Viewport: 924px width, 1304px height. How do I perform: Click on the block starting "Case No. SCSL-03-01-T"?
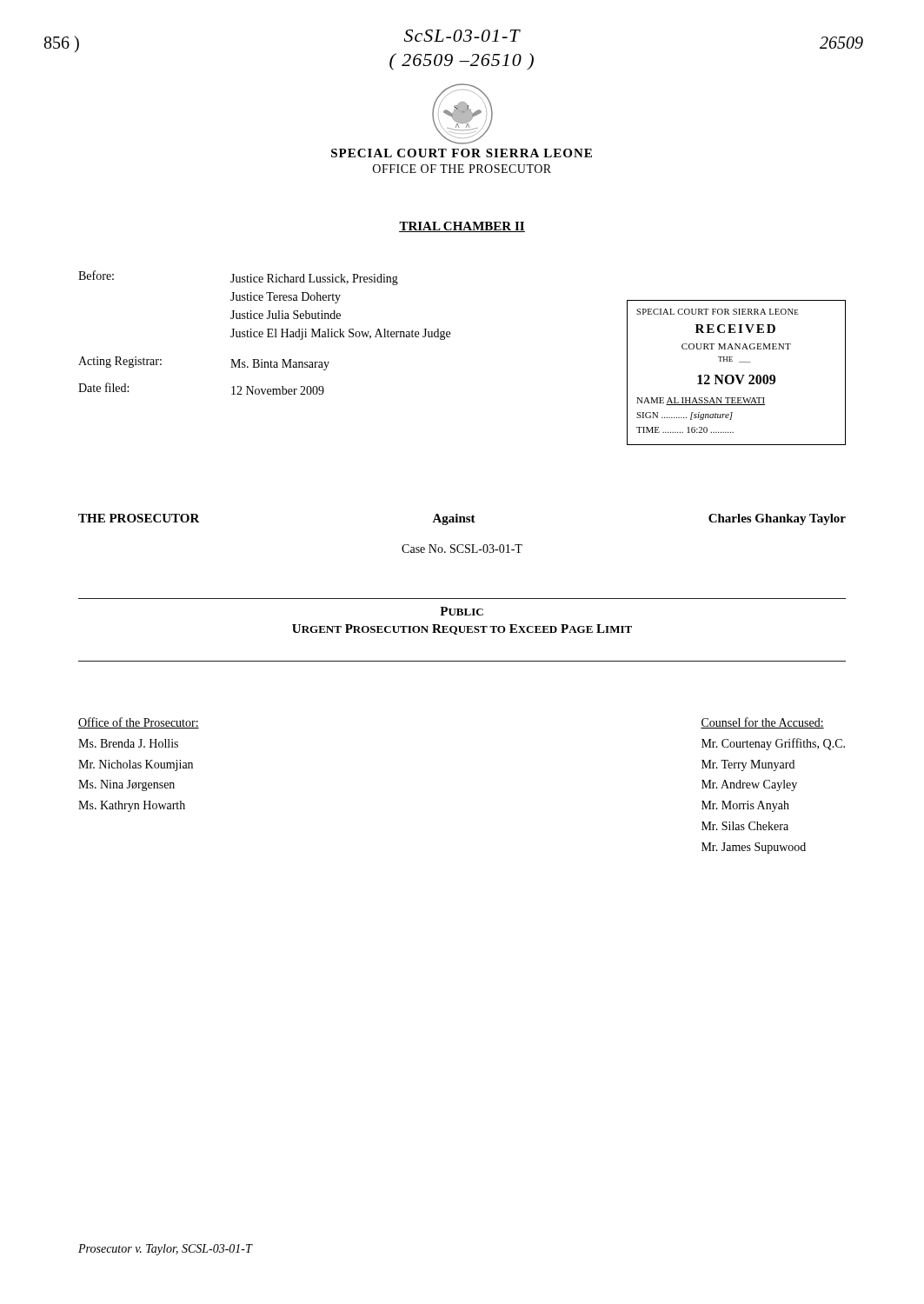pyautogui.click(x=462, y=549)
